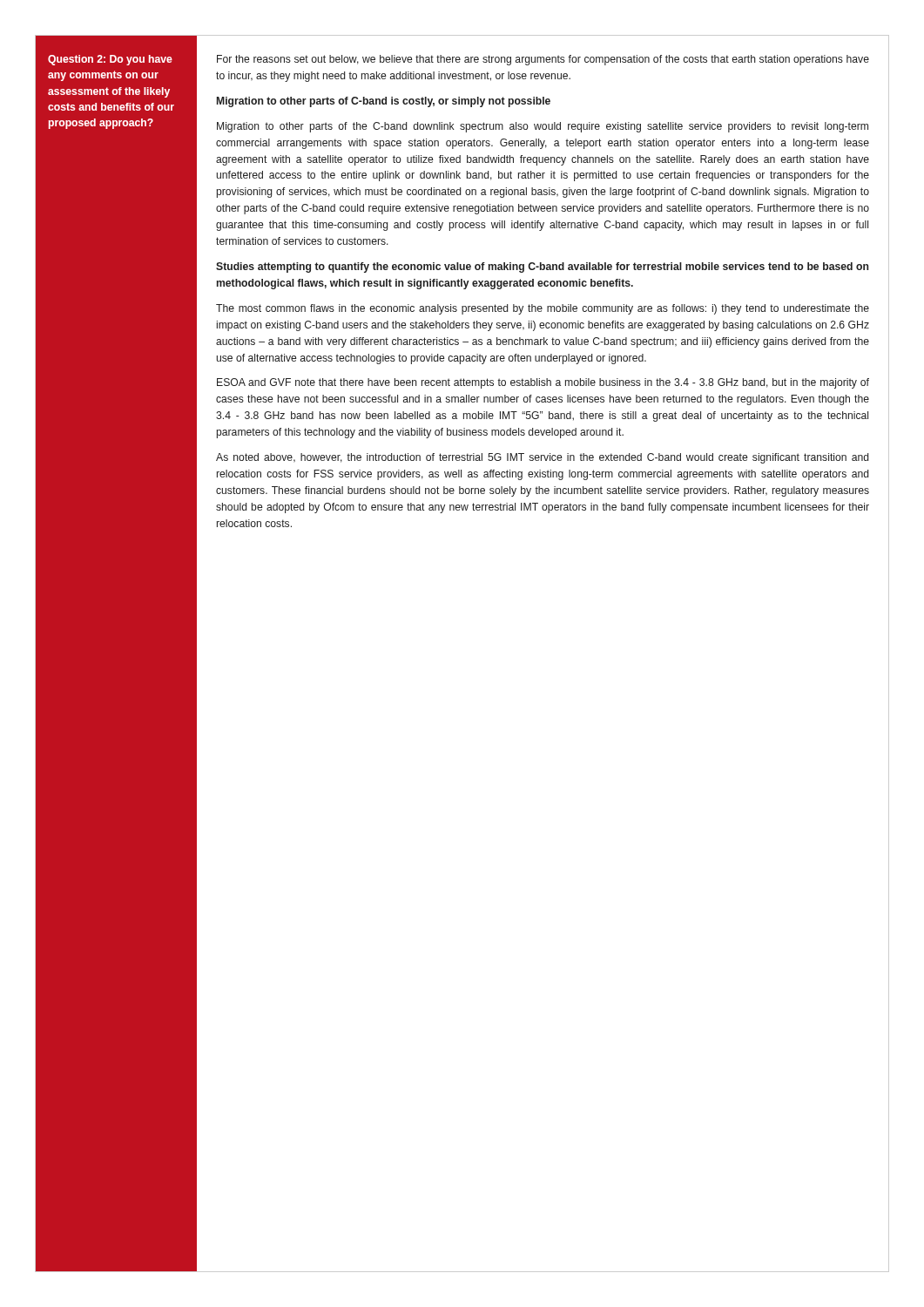
Task: Click on the text block with the text "Migration to other parts of"
Action: coord(543,184)
